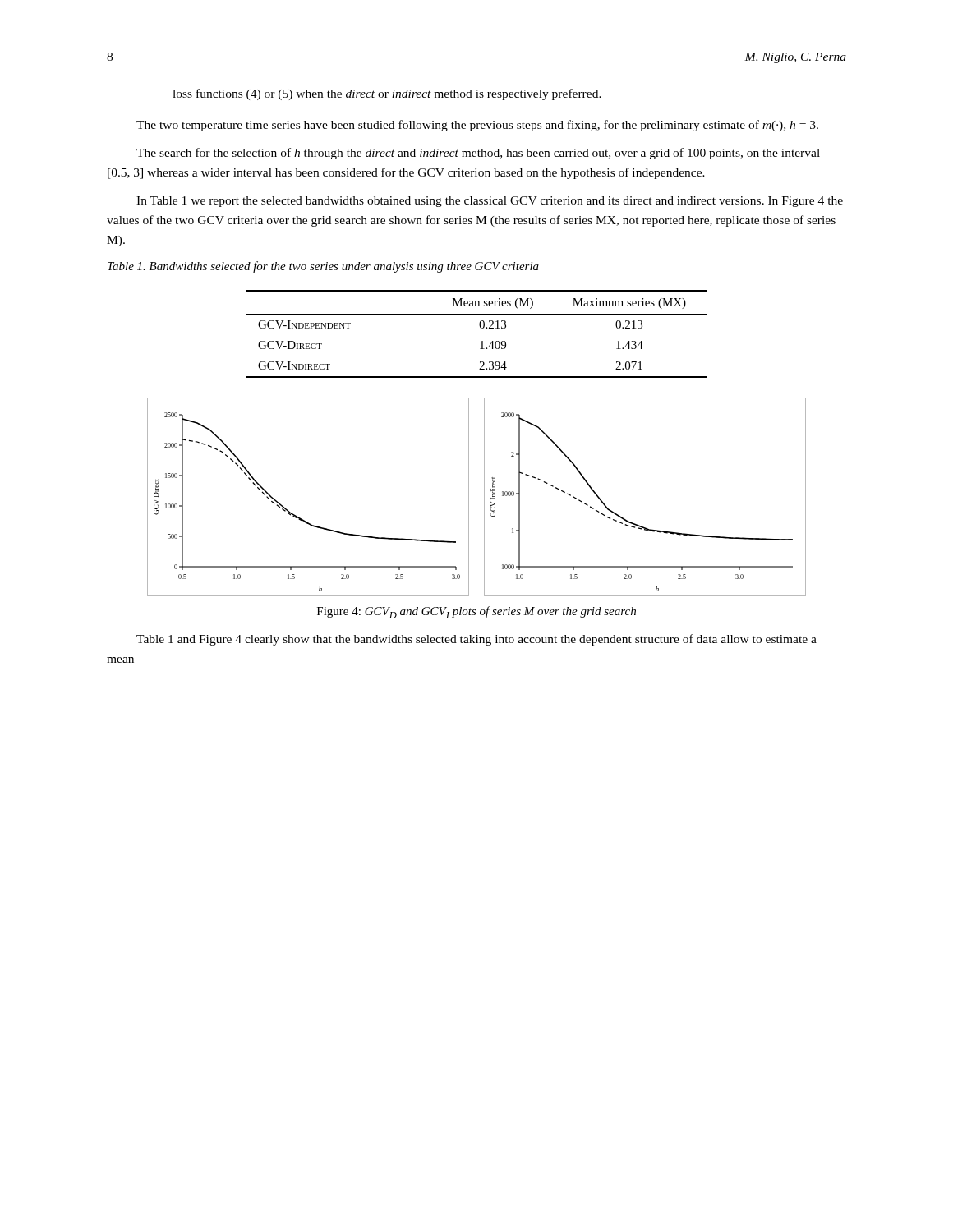Locate the line chart
The image size is (953, 1232).
tap(476, 510)
